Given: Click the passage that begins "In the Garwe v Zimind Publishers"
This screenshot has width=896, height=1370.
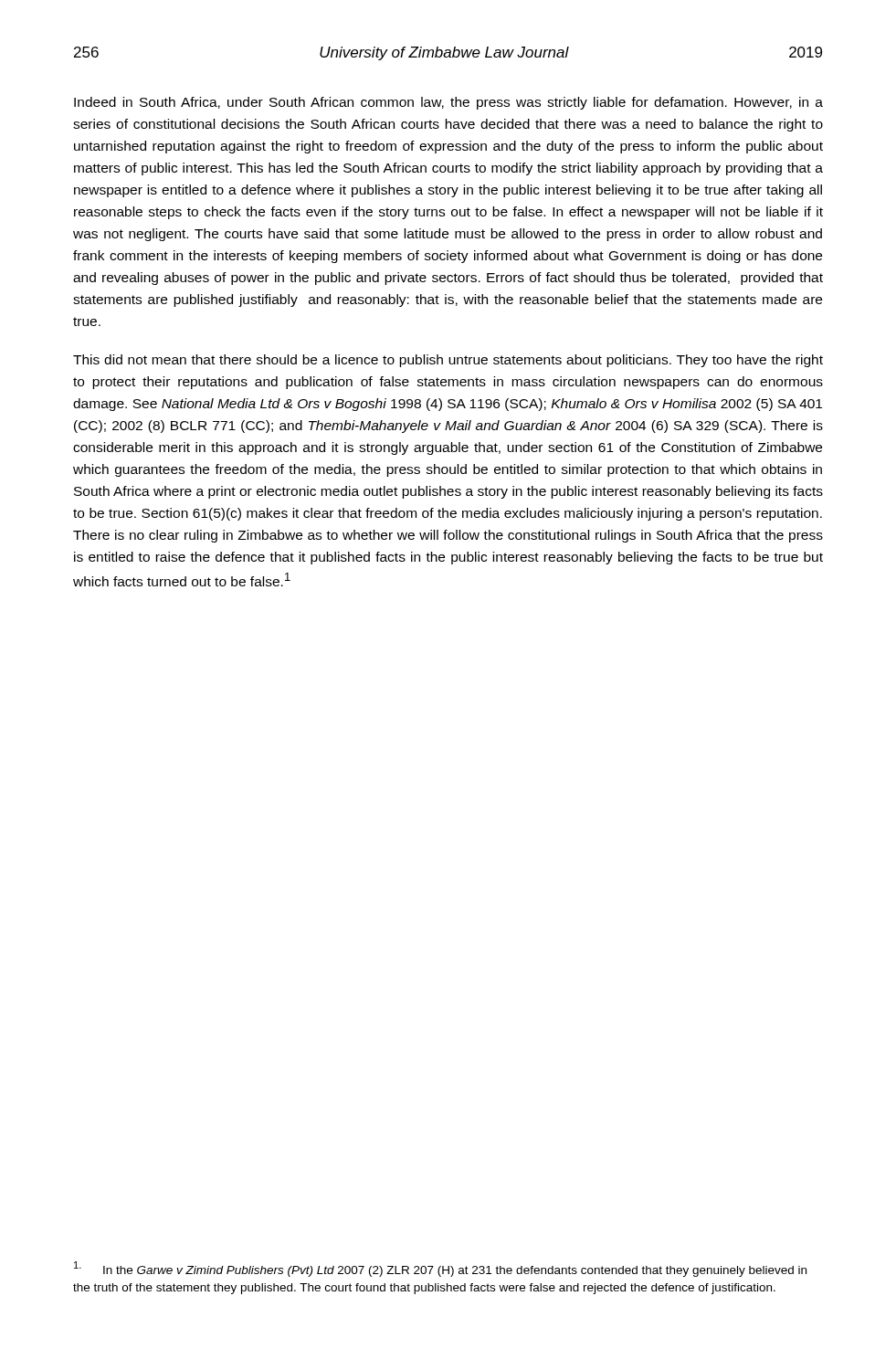Looking at the screenshot, I should pos(440,1277).
